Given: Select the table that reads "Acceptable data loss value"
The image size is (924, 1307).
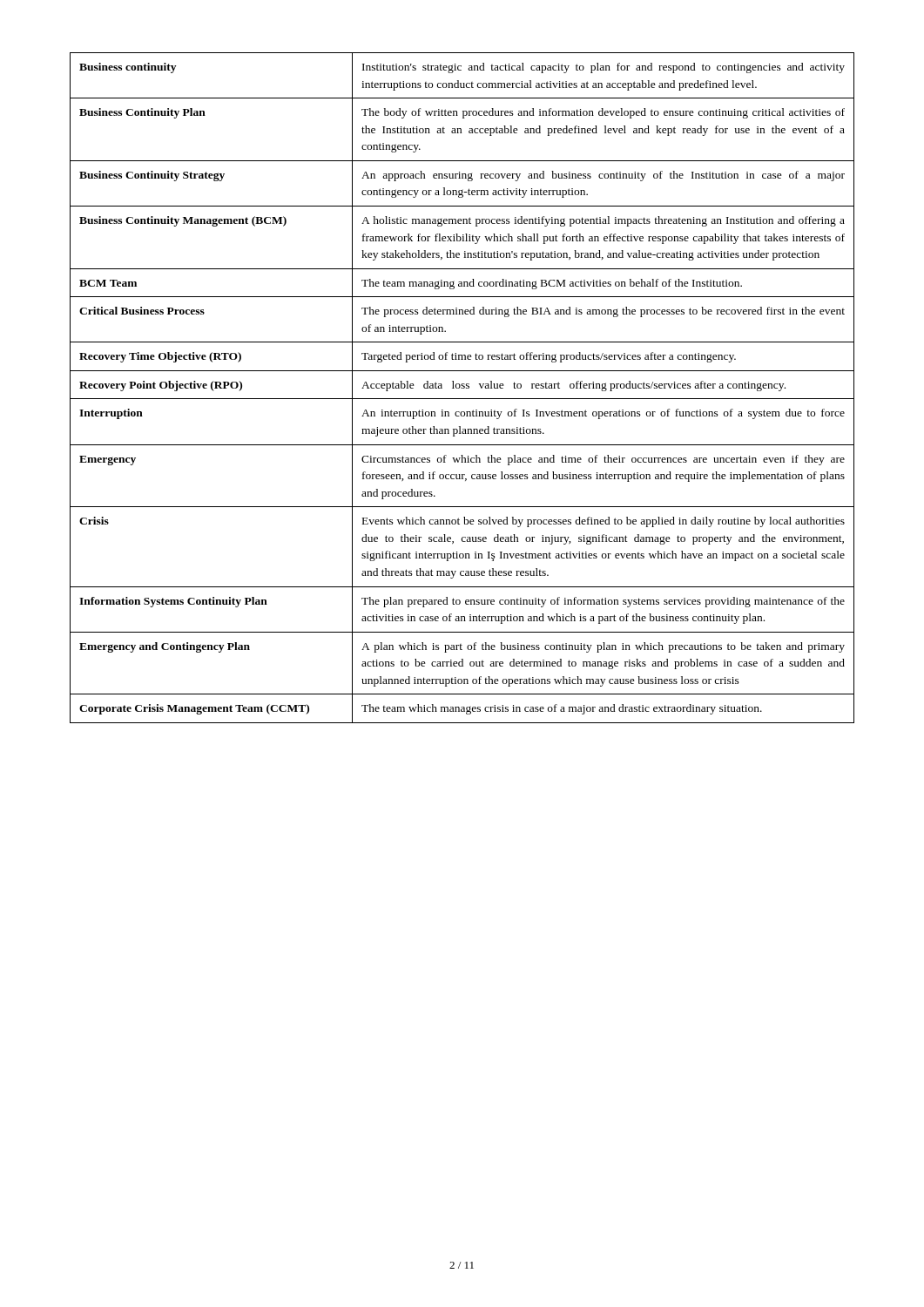Looking at the screenshot, I should pos(462,388).
